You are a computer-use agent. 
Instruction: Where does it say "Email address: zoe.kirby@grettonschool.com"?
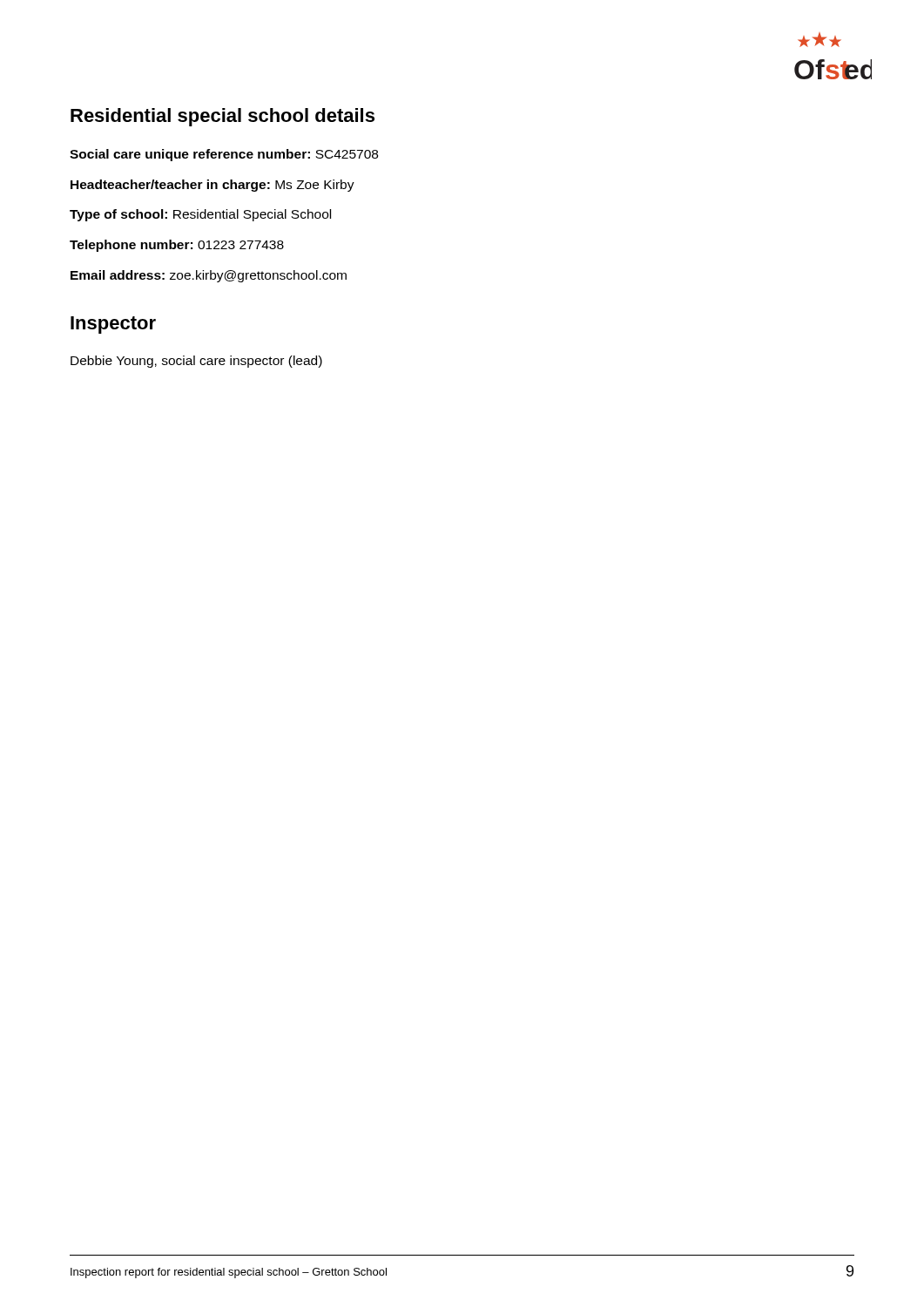point(209,275)
